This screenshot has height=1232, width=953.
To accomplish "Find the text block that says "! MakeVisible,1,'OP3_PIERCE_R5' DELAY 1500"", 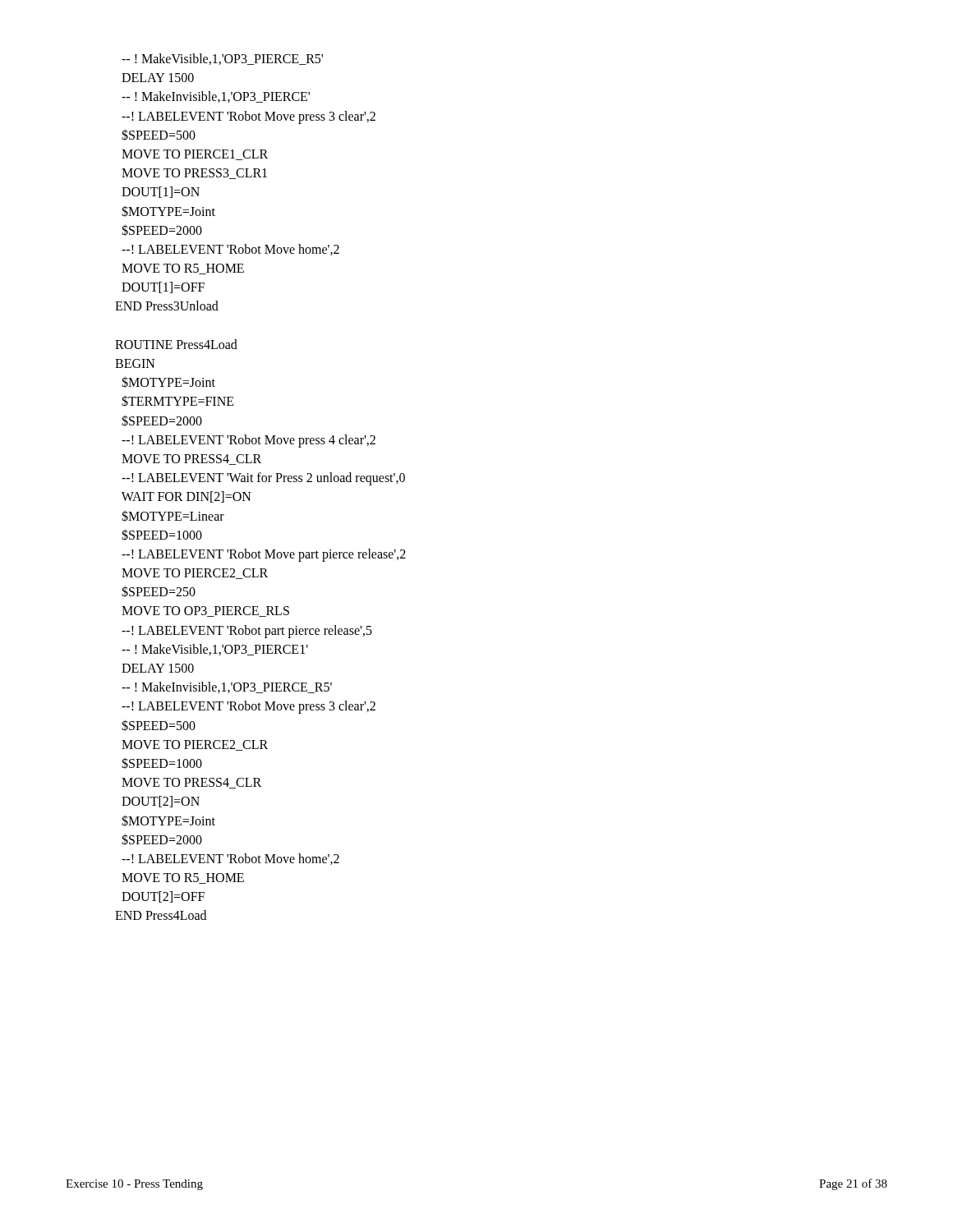I will coord(222,59).
